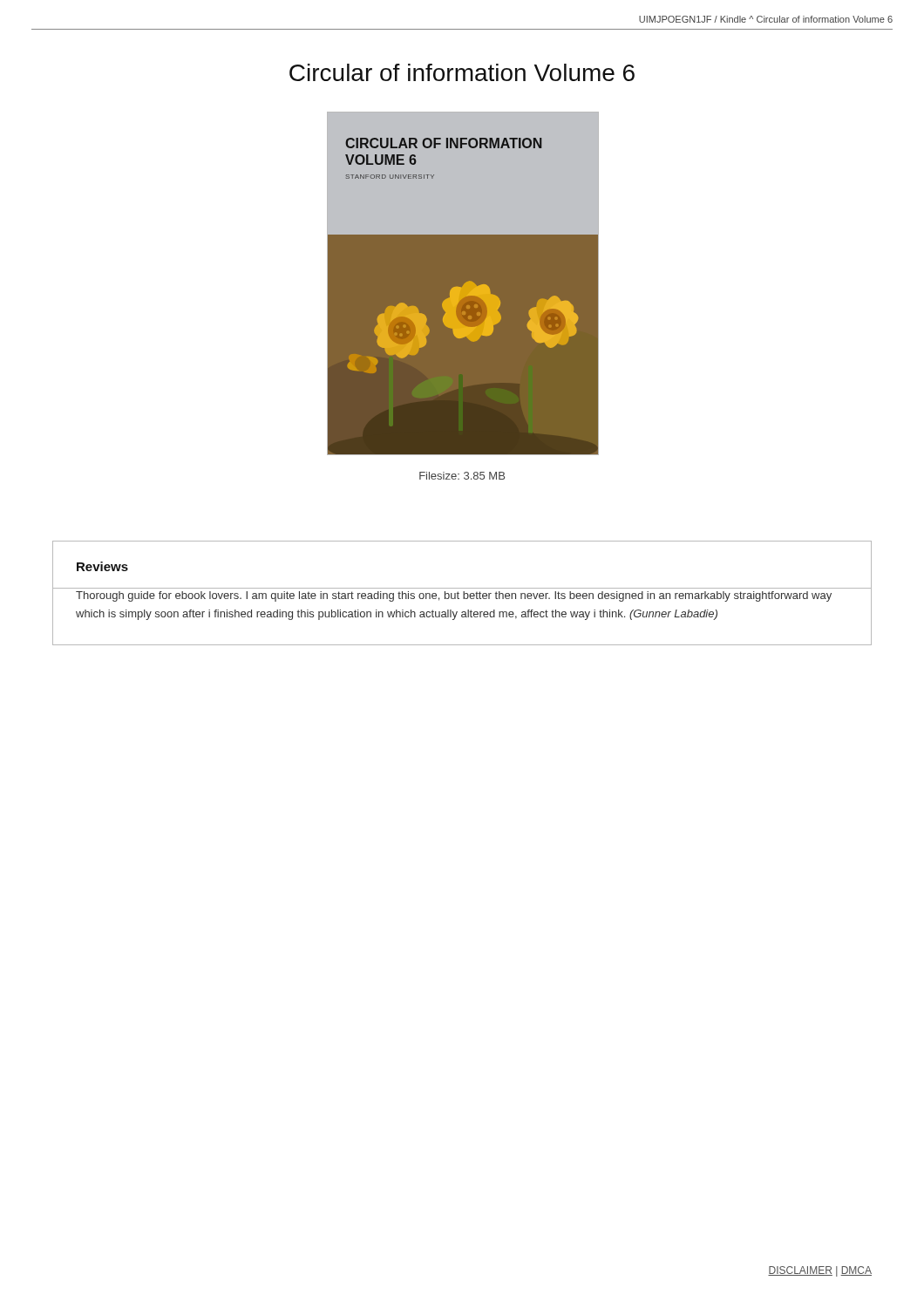
Task: Point to "Filesize: 3.85 MB"
Action: (462, 476)
